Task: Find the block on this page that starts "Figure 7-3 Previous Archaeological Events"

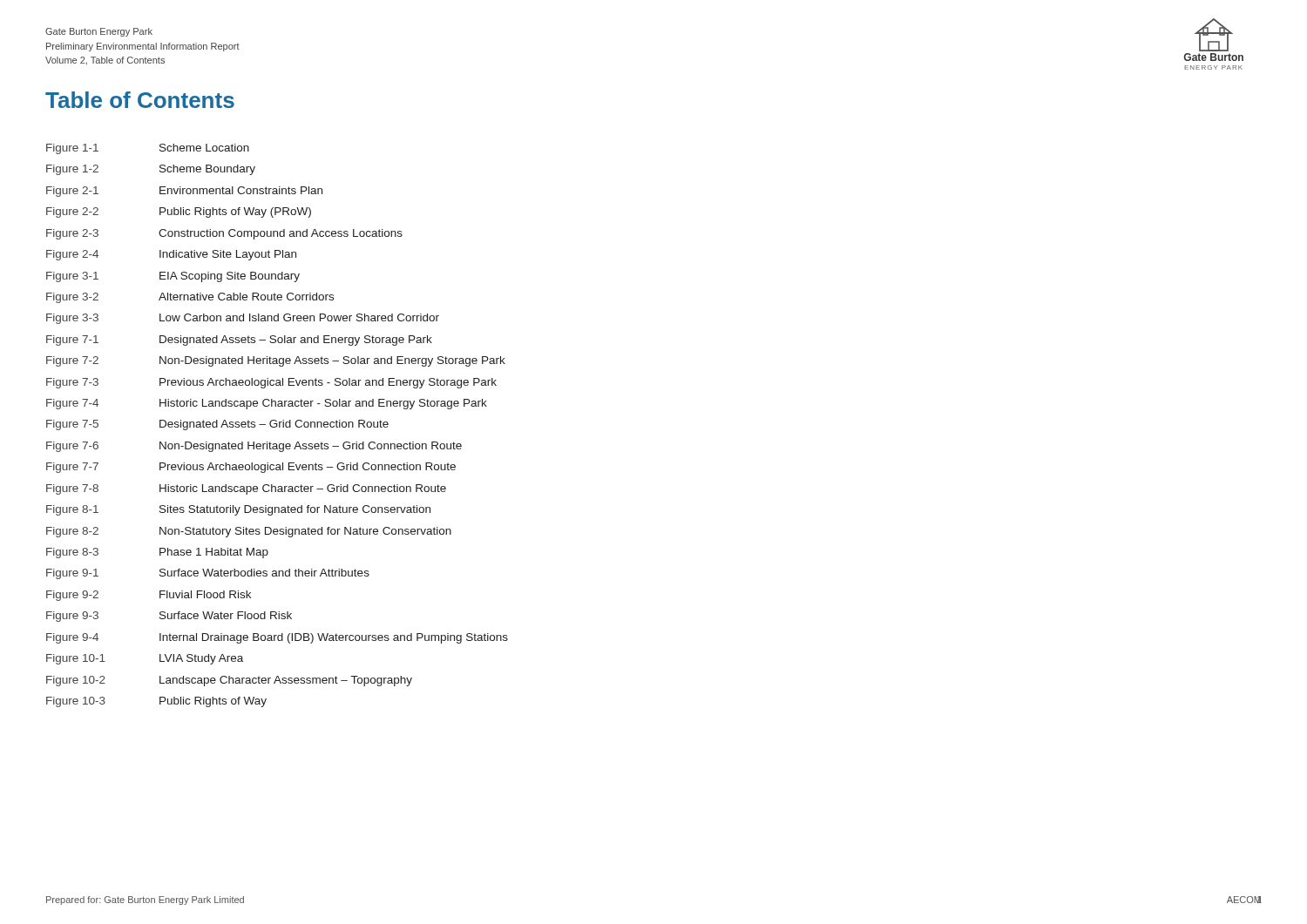Action: [437, 382]
